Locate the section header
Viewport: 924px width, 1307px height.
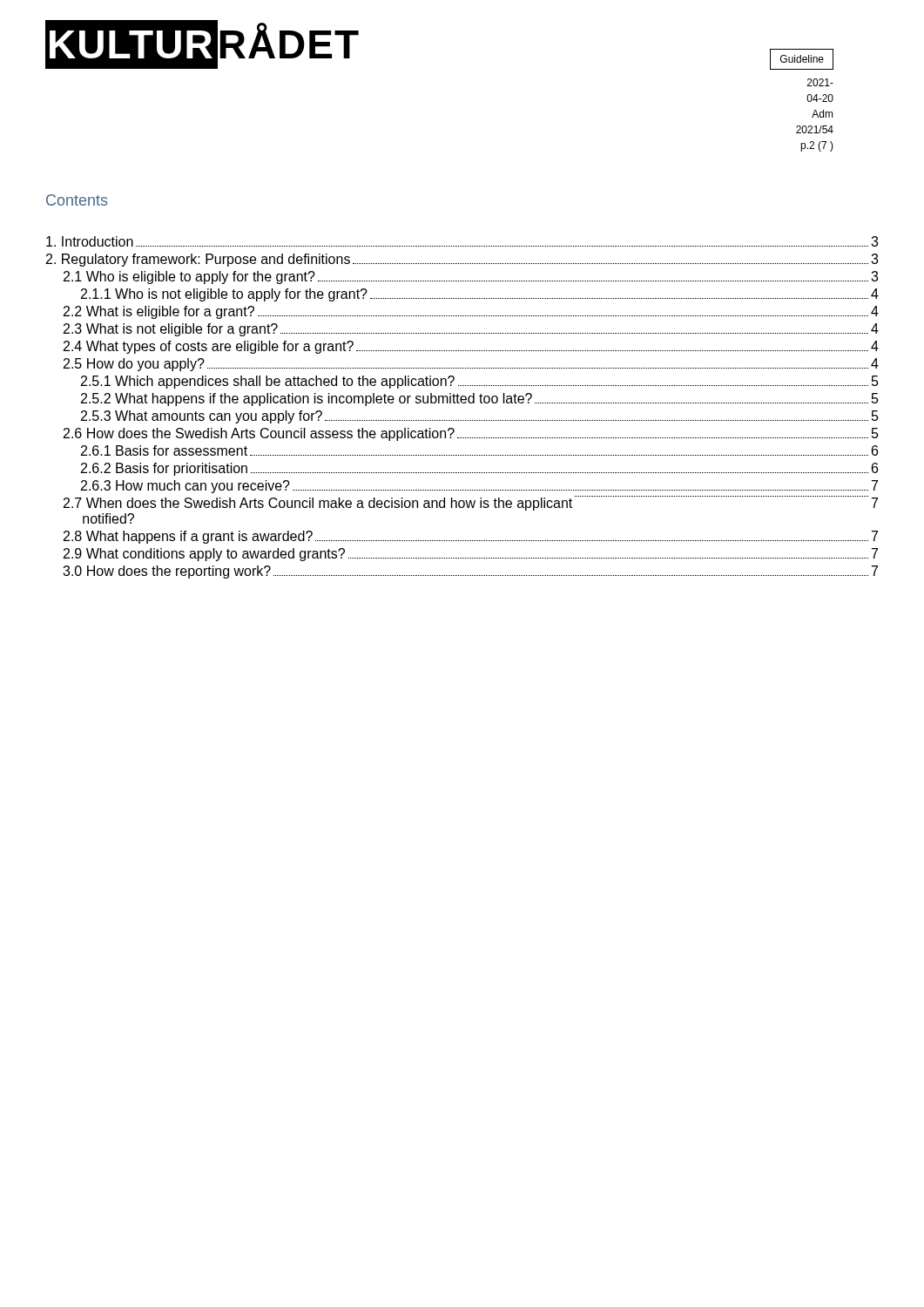coord(77,200)
